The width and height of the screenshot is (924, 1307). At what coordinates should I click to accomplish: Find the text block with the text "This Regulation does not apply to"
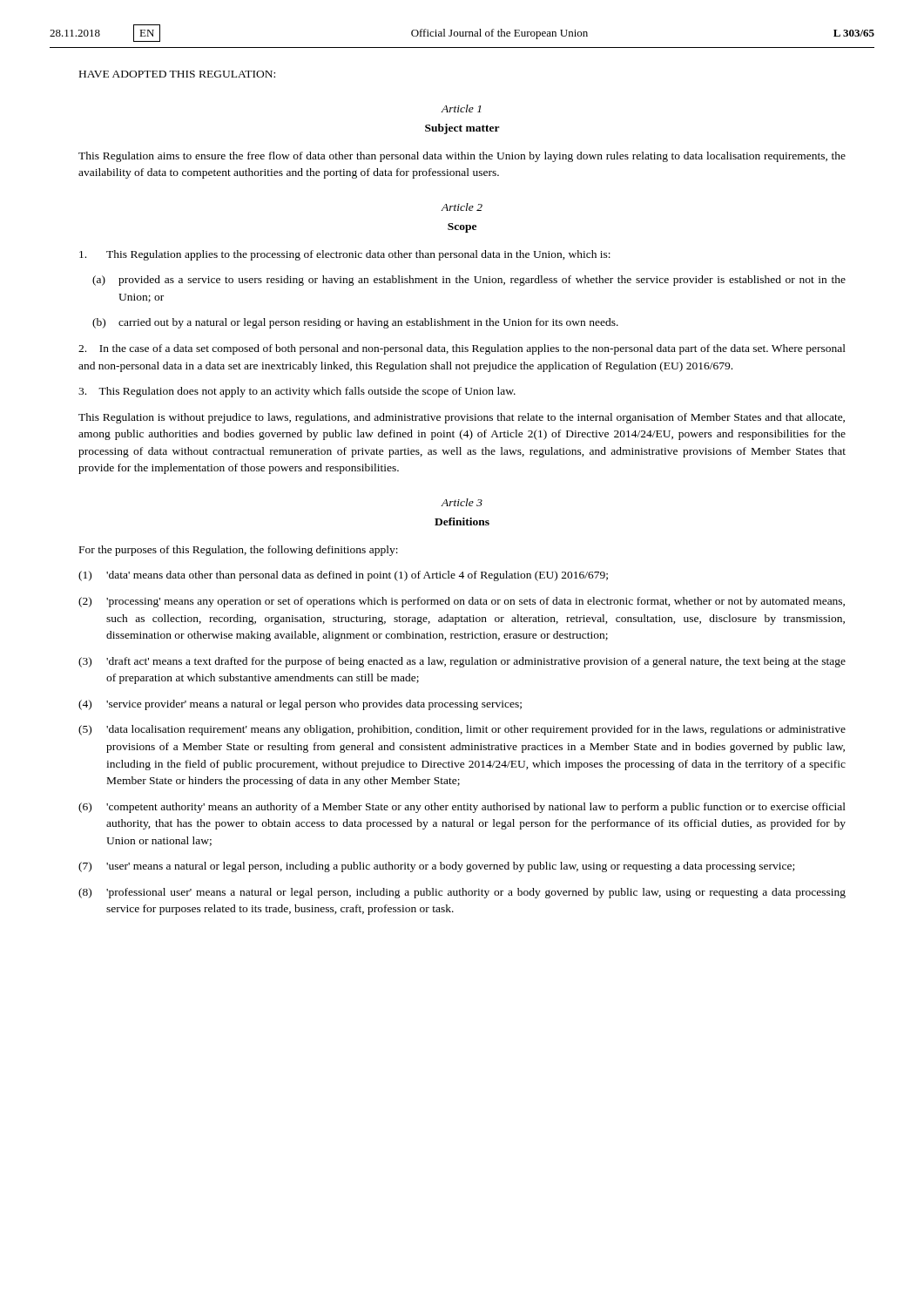coord(297,391)
